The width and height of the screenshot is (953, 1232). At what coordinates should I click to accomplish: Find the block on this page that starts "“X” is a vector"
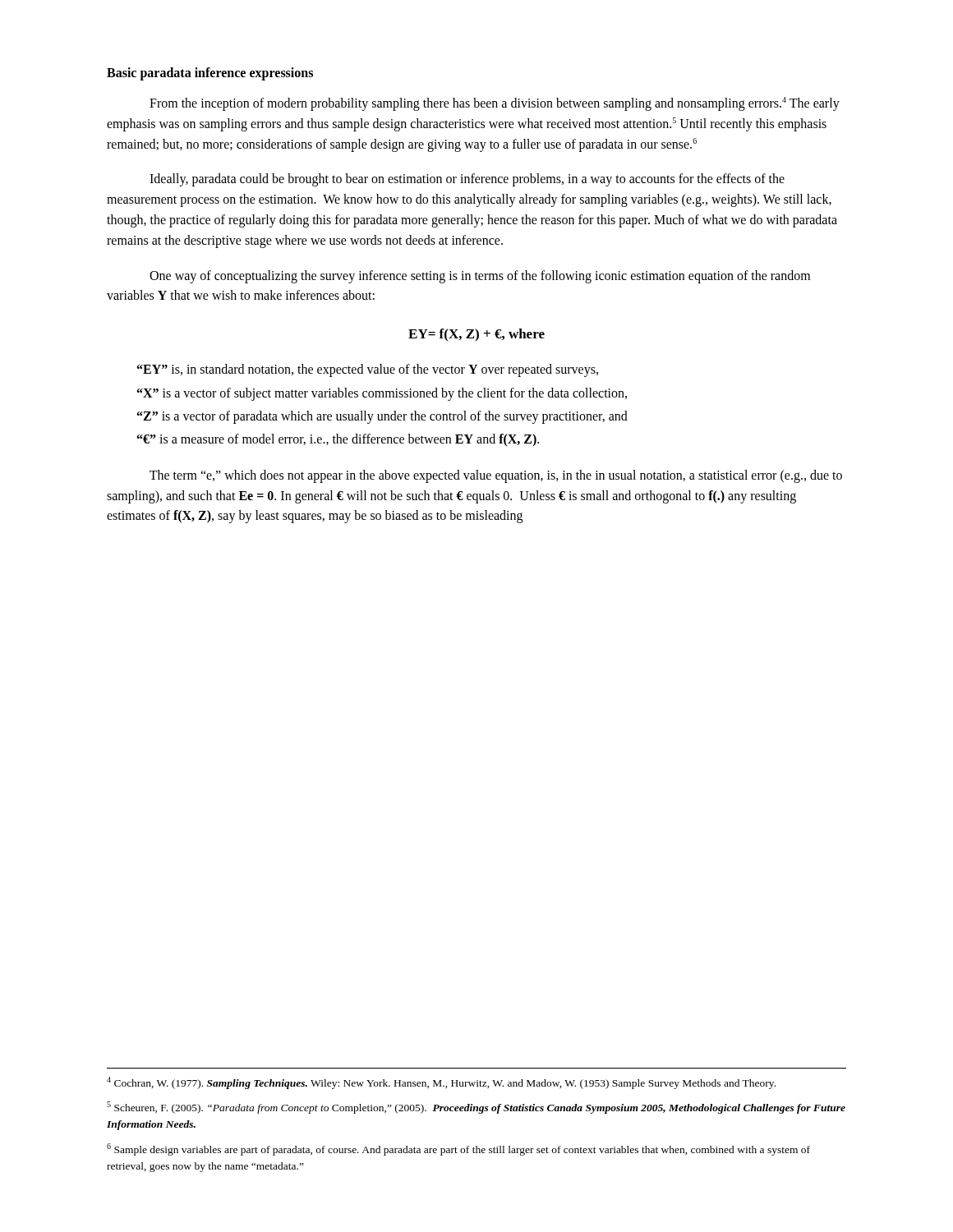(382, 393)
